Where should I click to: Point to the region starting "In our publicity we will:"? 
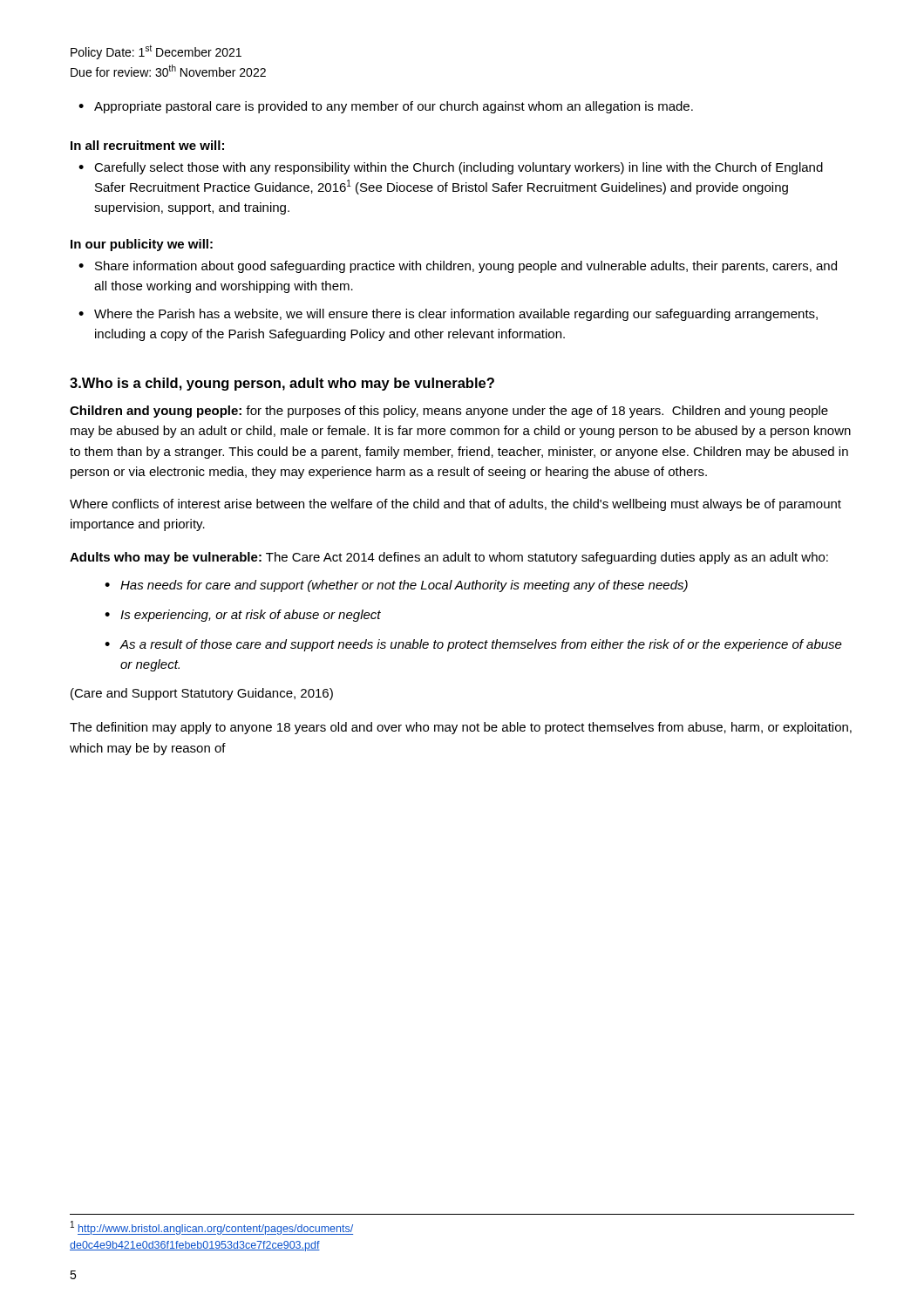click(142, 244)
